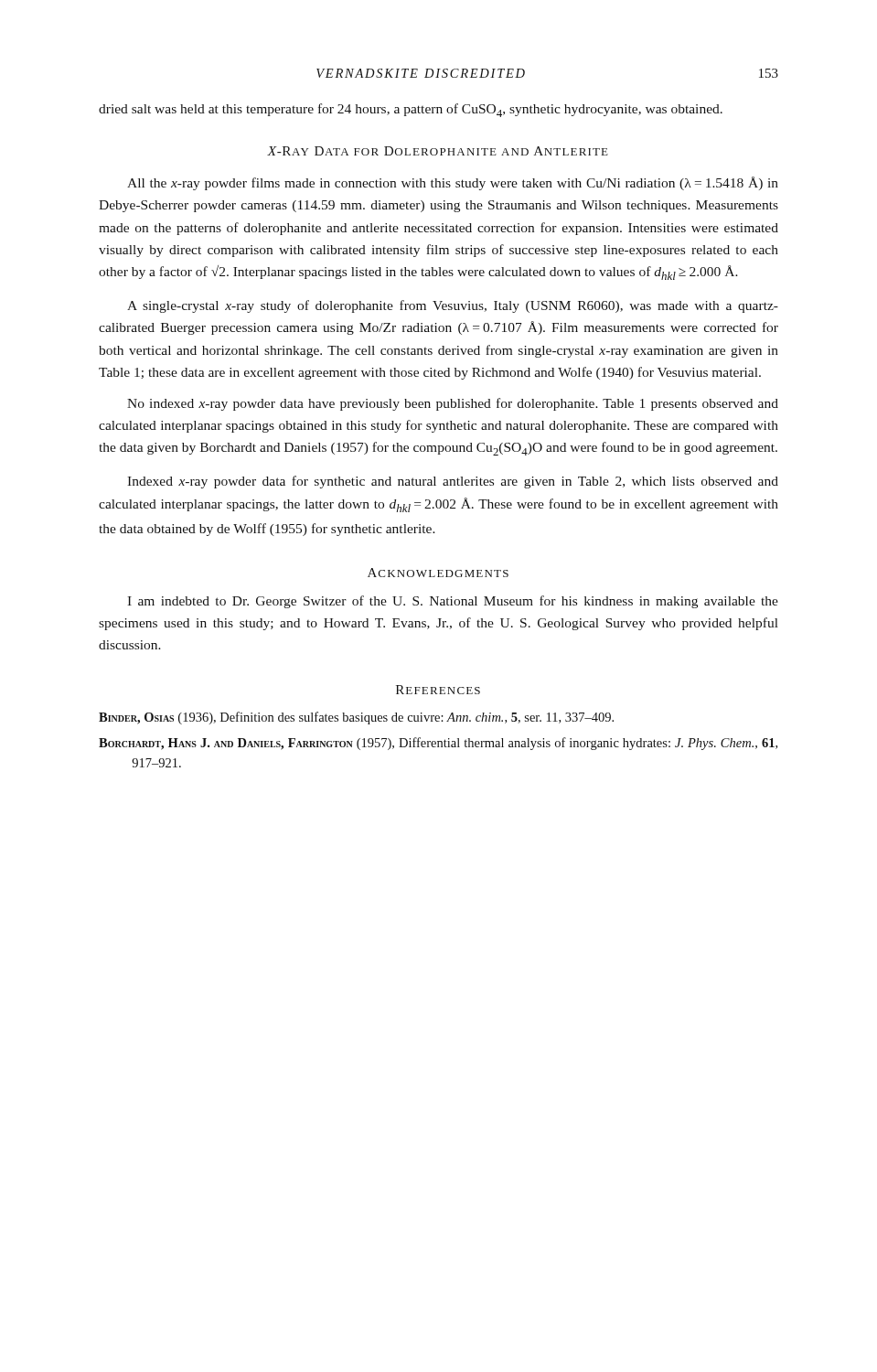Click on the section header with the text "X-RAY DATA FOR"
The height and width of the screenshot is (1372, 877).
(438, 151)
